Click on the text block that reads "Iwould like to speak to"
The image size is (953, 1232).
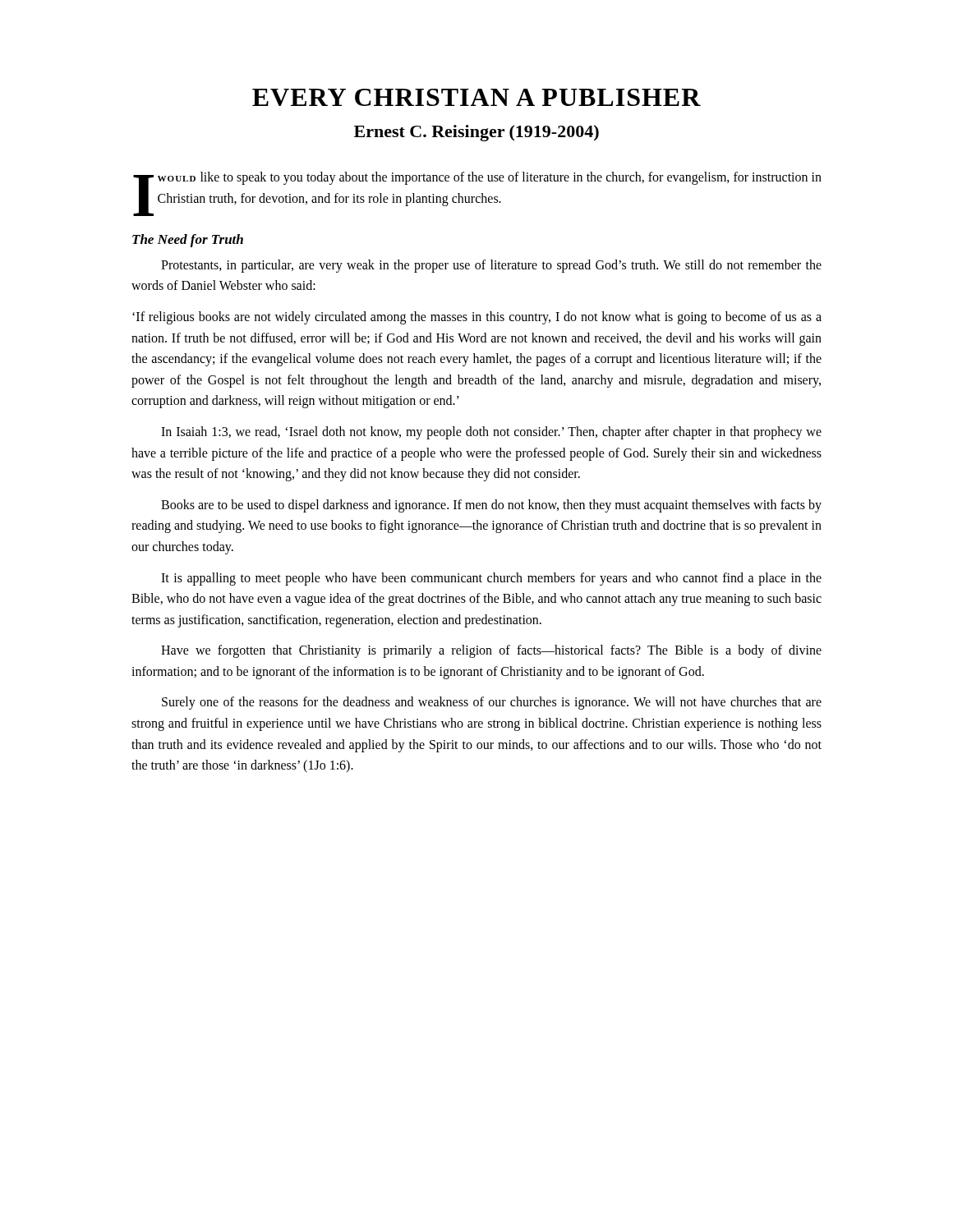tap(476, 193)
